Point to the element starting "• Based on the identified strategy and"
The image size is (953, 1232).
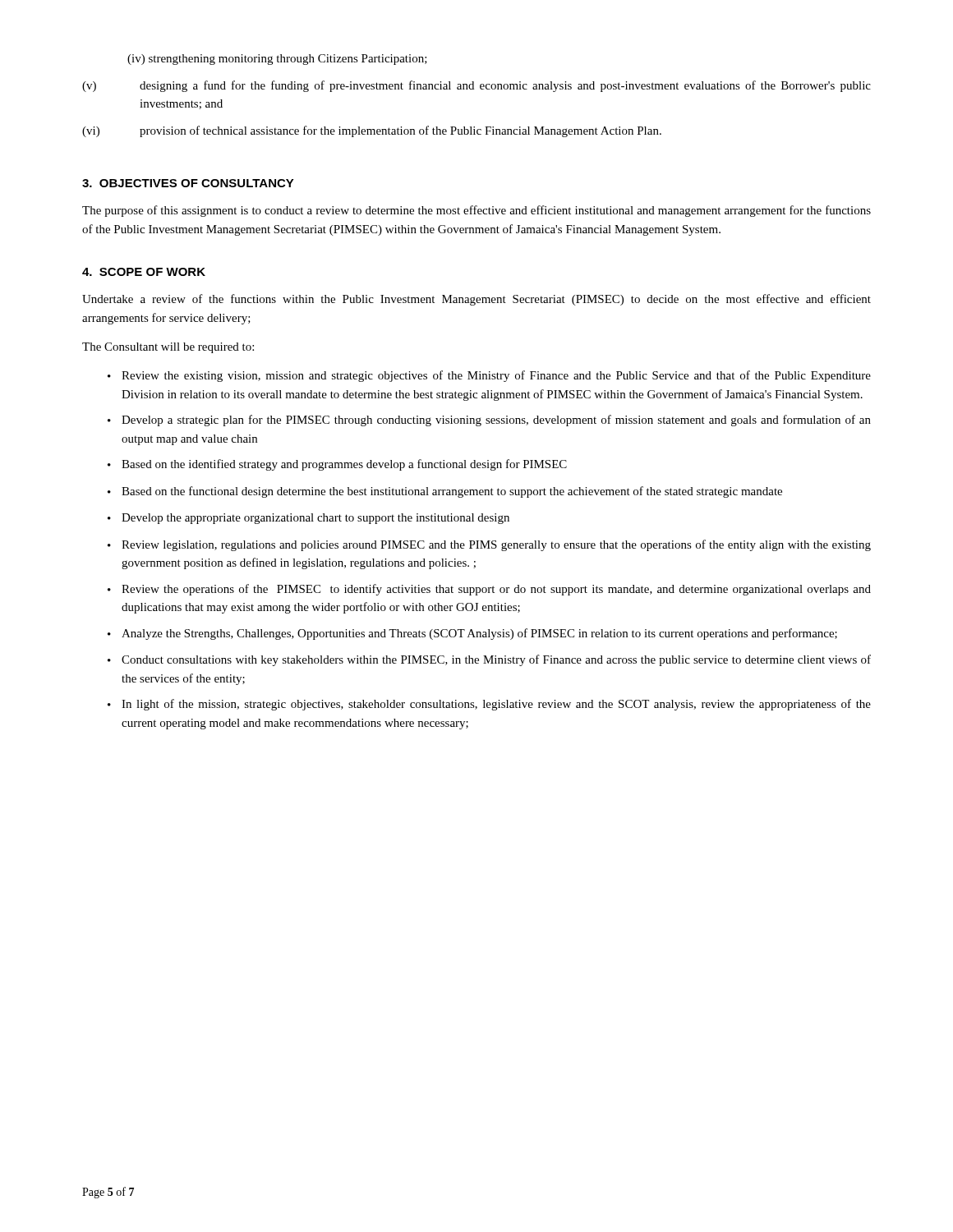(x=489, y=465)
